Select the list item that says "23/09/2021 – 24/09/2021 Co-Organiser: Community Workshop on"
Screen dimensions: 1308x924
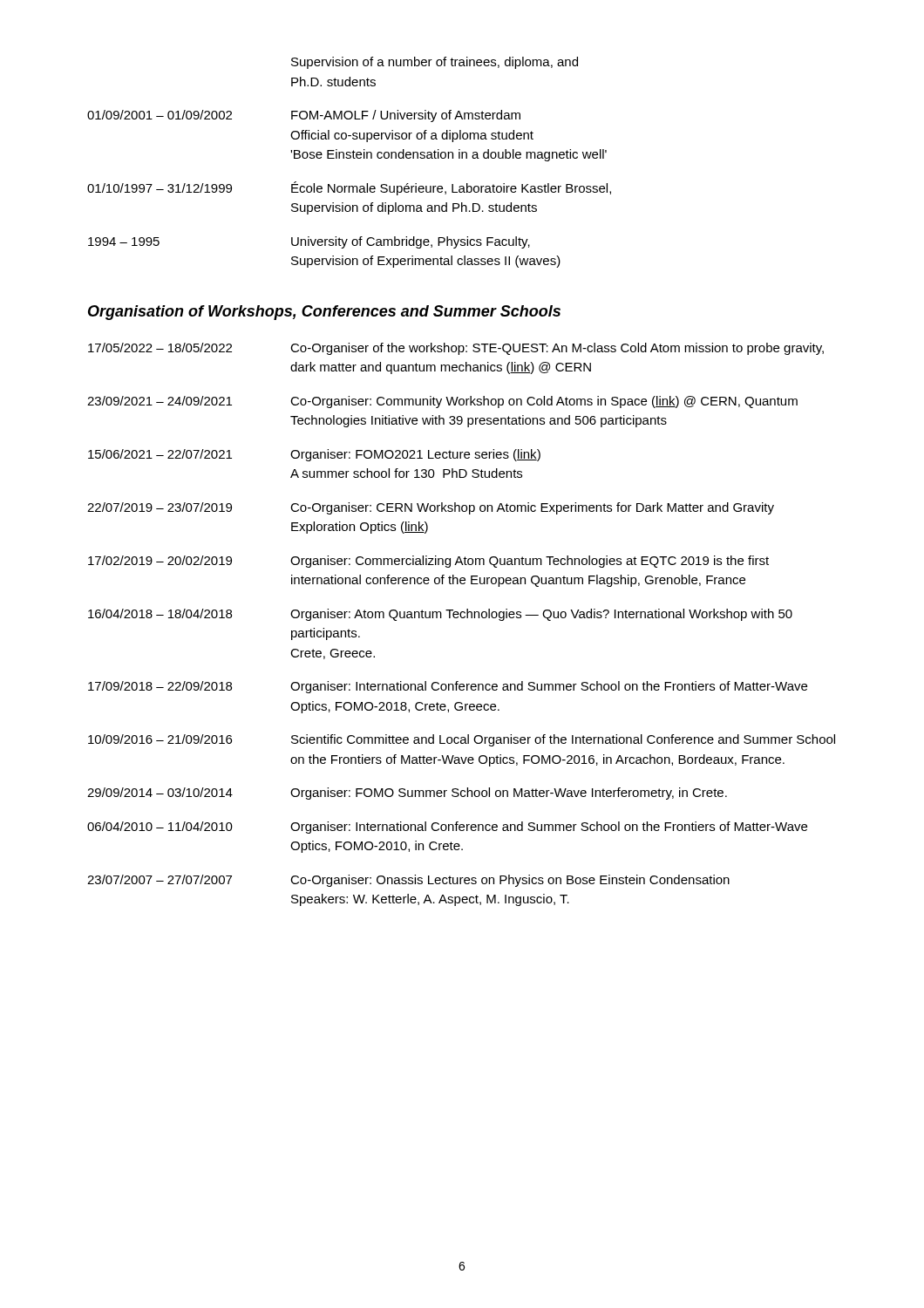point(462,411)
